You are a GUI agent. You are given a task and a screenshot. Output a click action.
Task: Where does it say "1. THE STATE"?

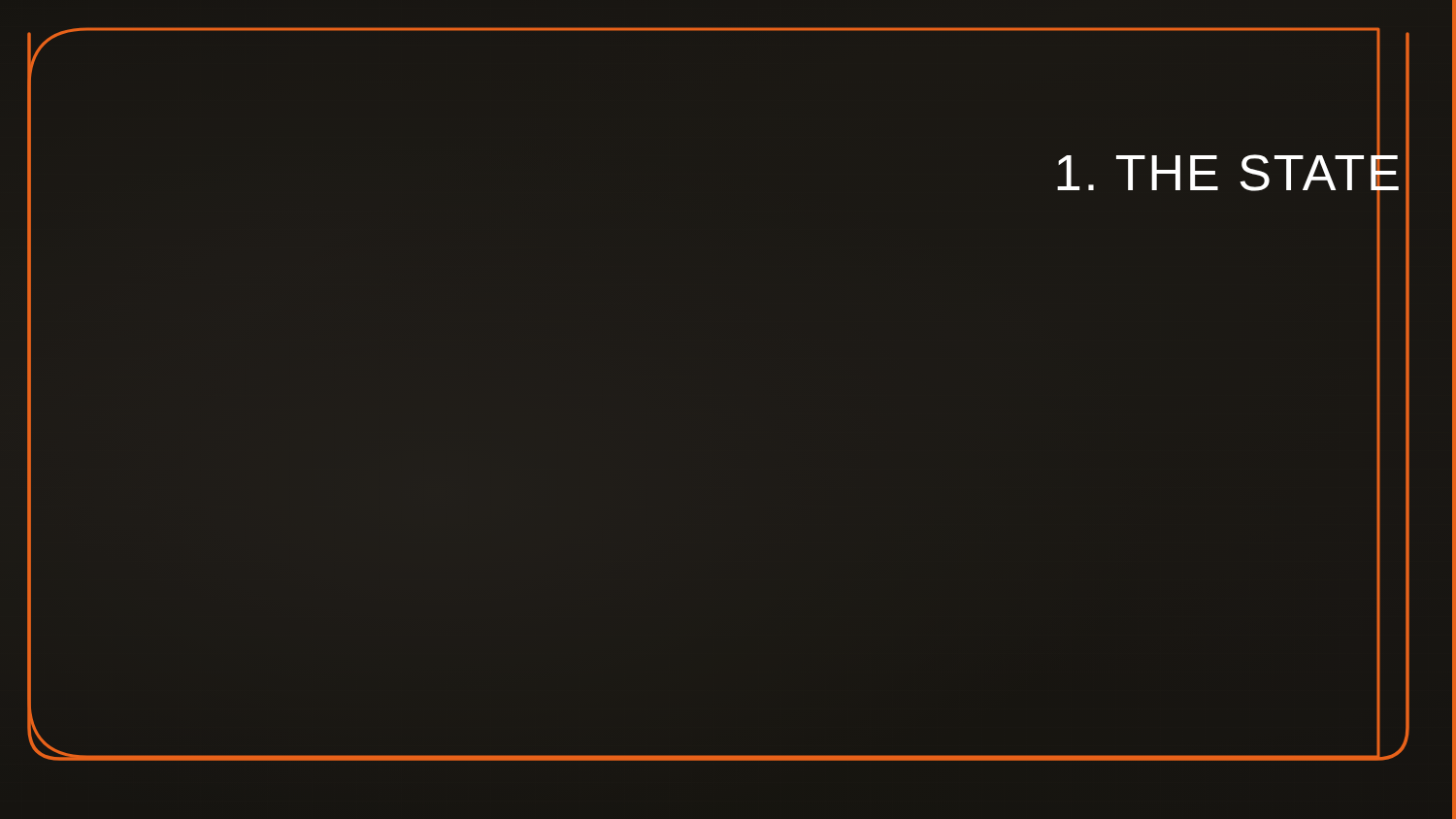[x=1228, y=173]
